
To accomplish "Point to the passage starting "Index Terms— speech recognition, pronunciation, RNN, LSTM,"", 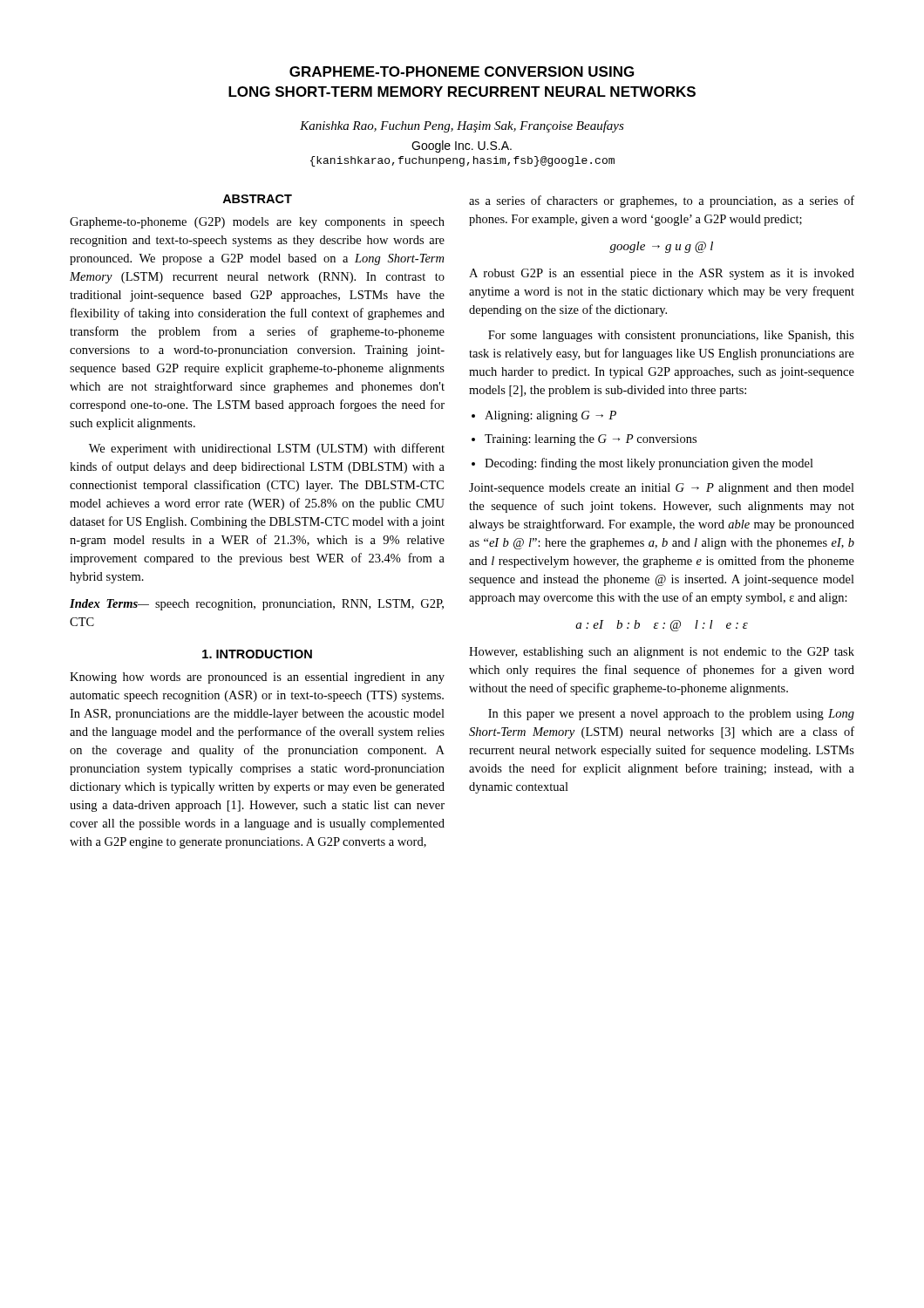I will 257,613.
